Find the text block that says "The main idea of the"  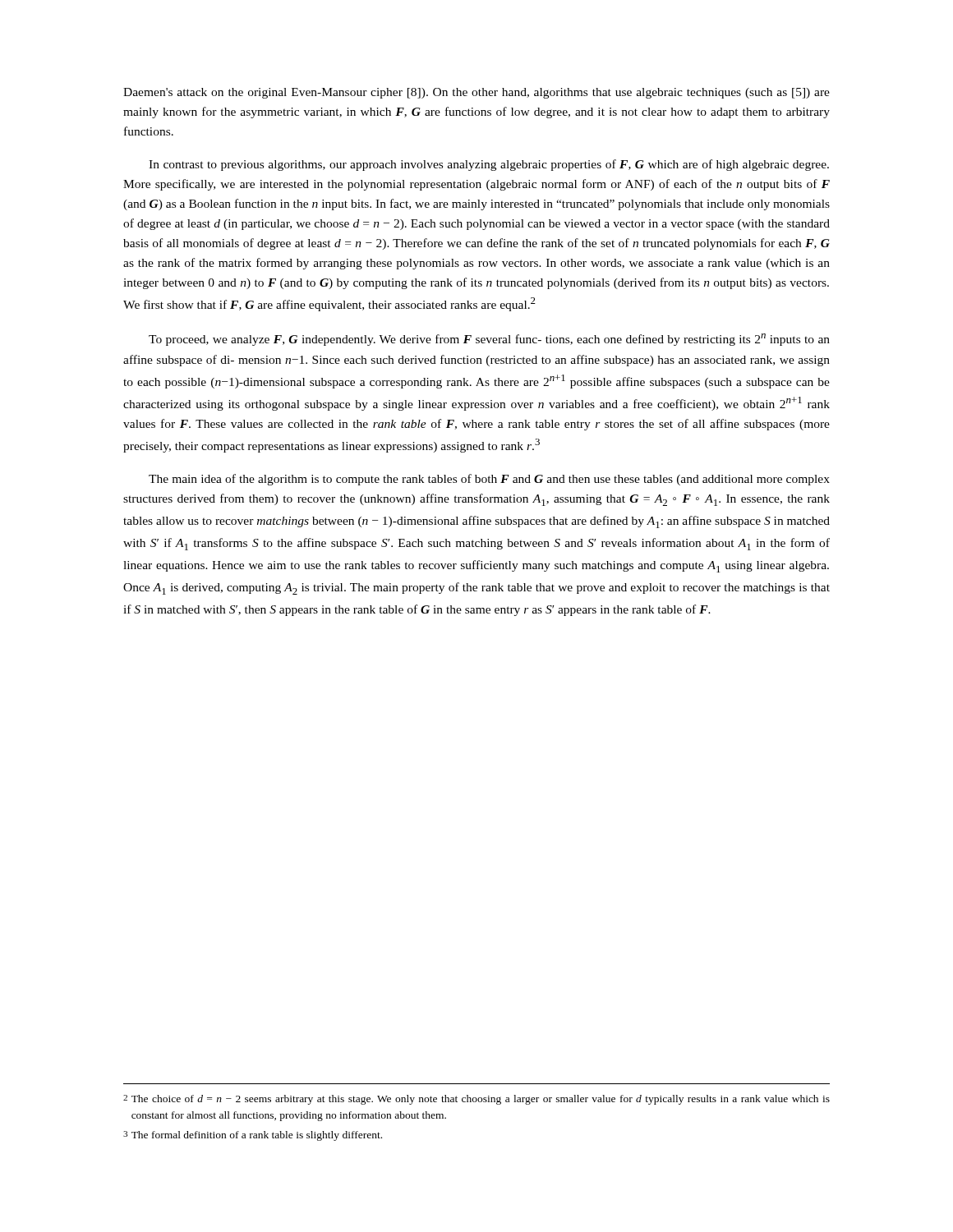click(476, 544)
